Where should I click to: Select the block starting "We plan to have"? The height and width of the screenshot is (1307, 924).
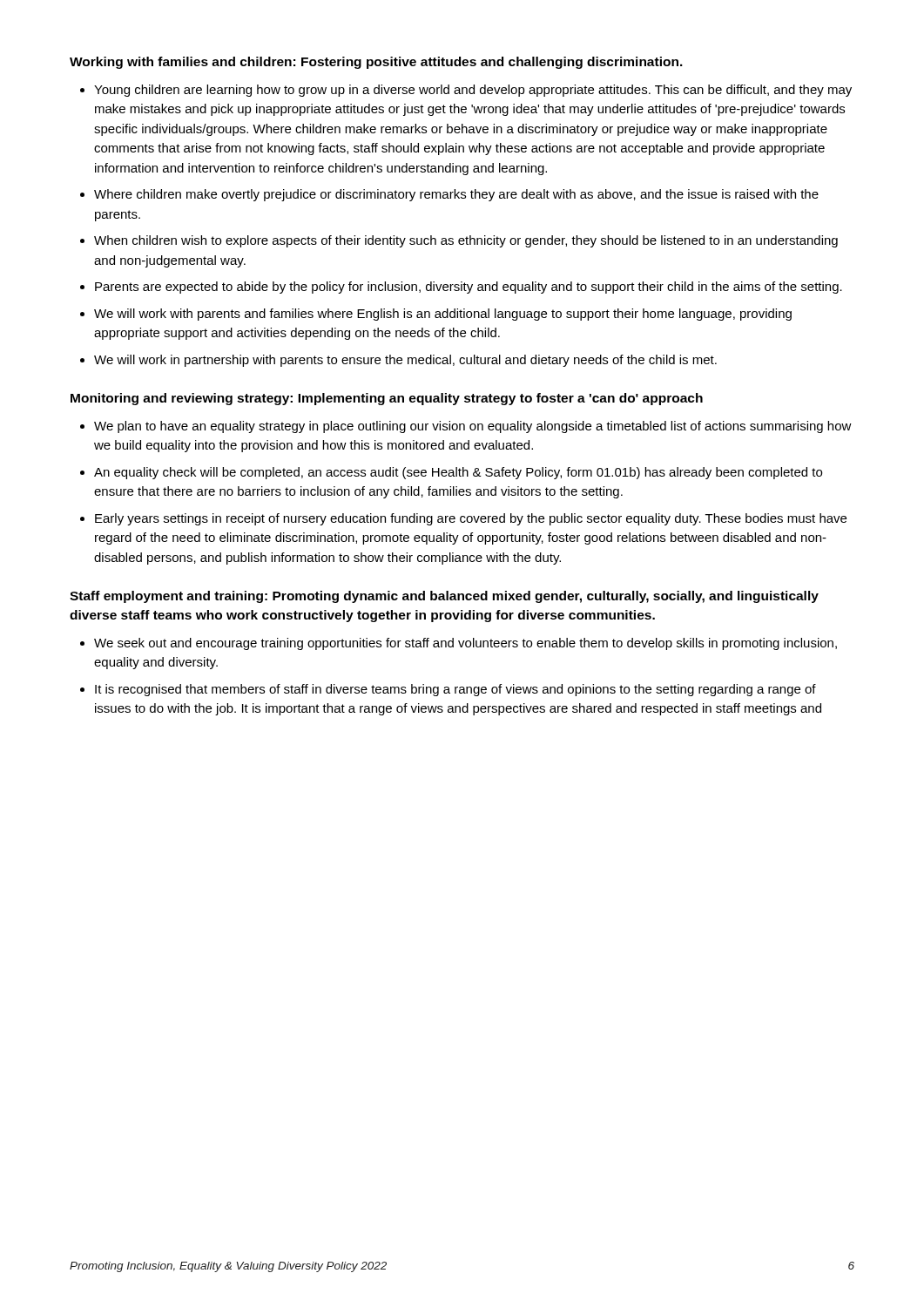[473, 435]
